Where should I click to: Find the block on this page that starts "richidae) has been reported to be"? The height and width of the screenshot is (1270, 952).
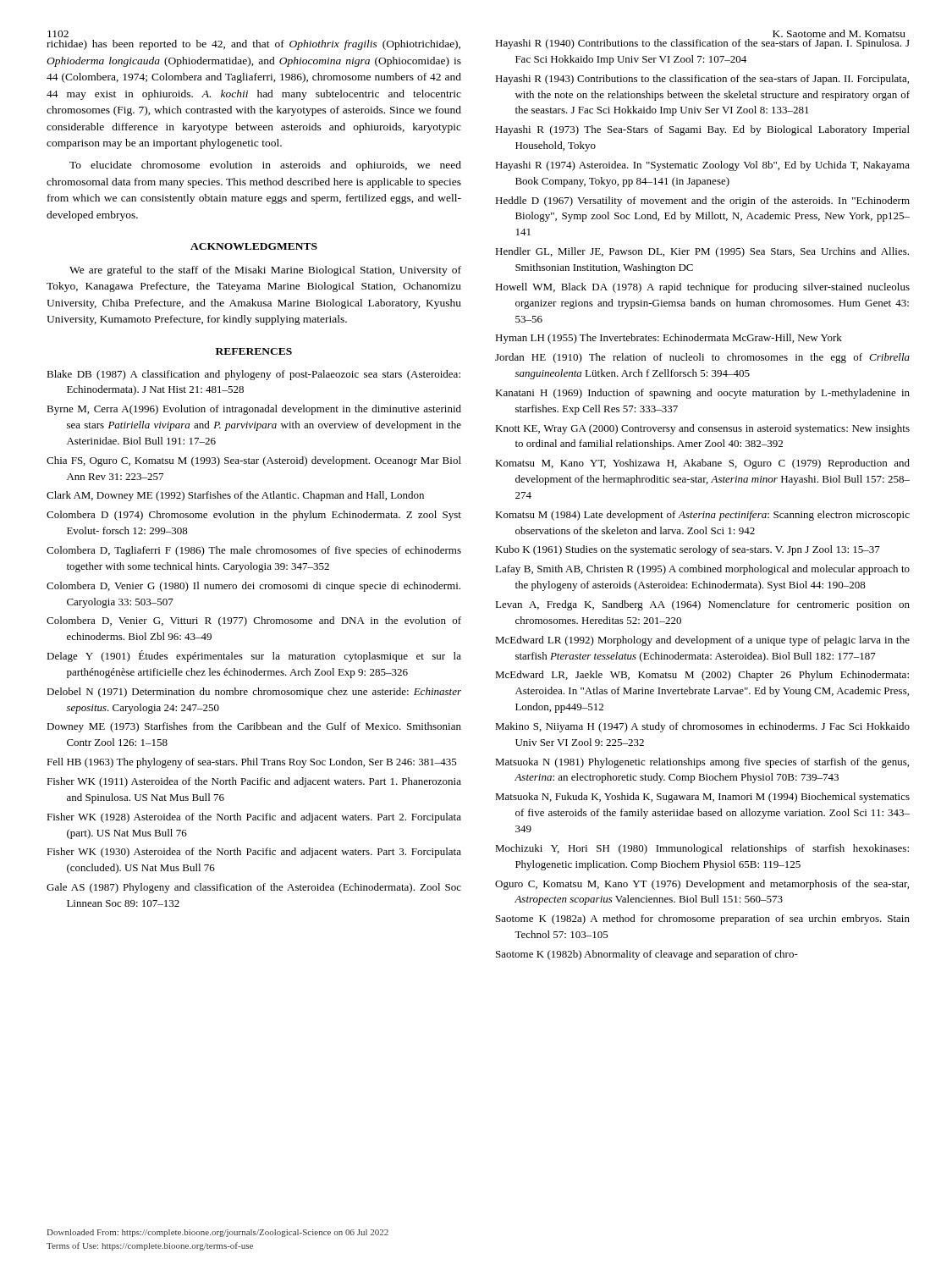pos(254,94)
